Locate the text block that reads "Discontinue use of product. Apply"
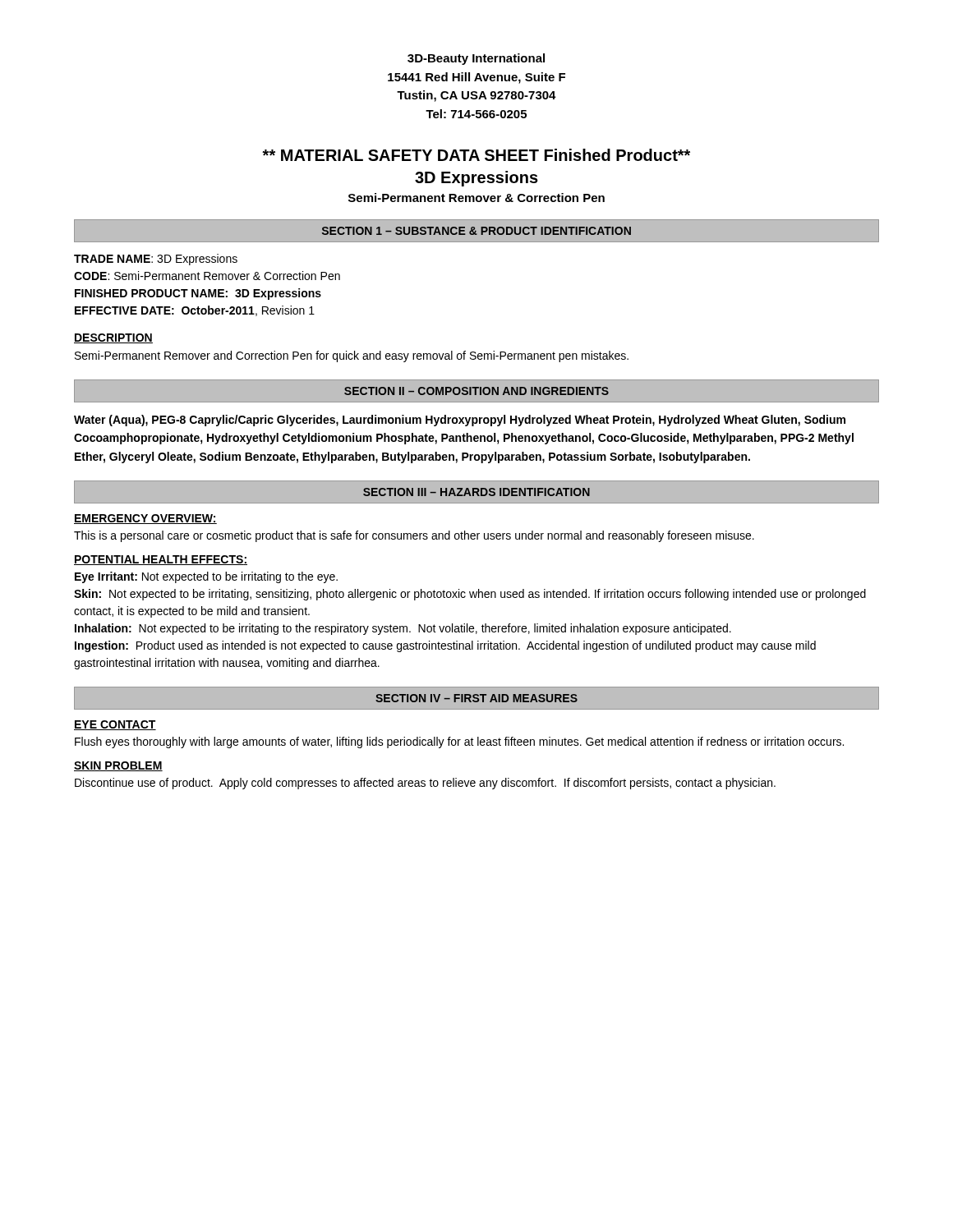Viewport: 953px width, 1232px height. tap(425, 783)
